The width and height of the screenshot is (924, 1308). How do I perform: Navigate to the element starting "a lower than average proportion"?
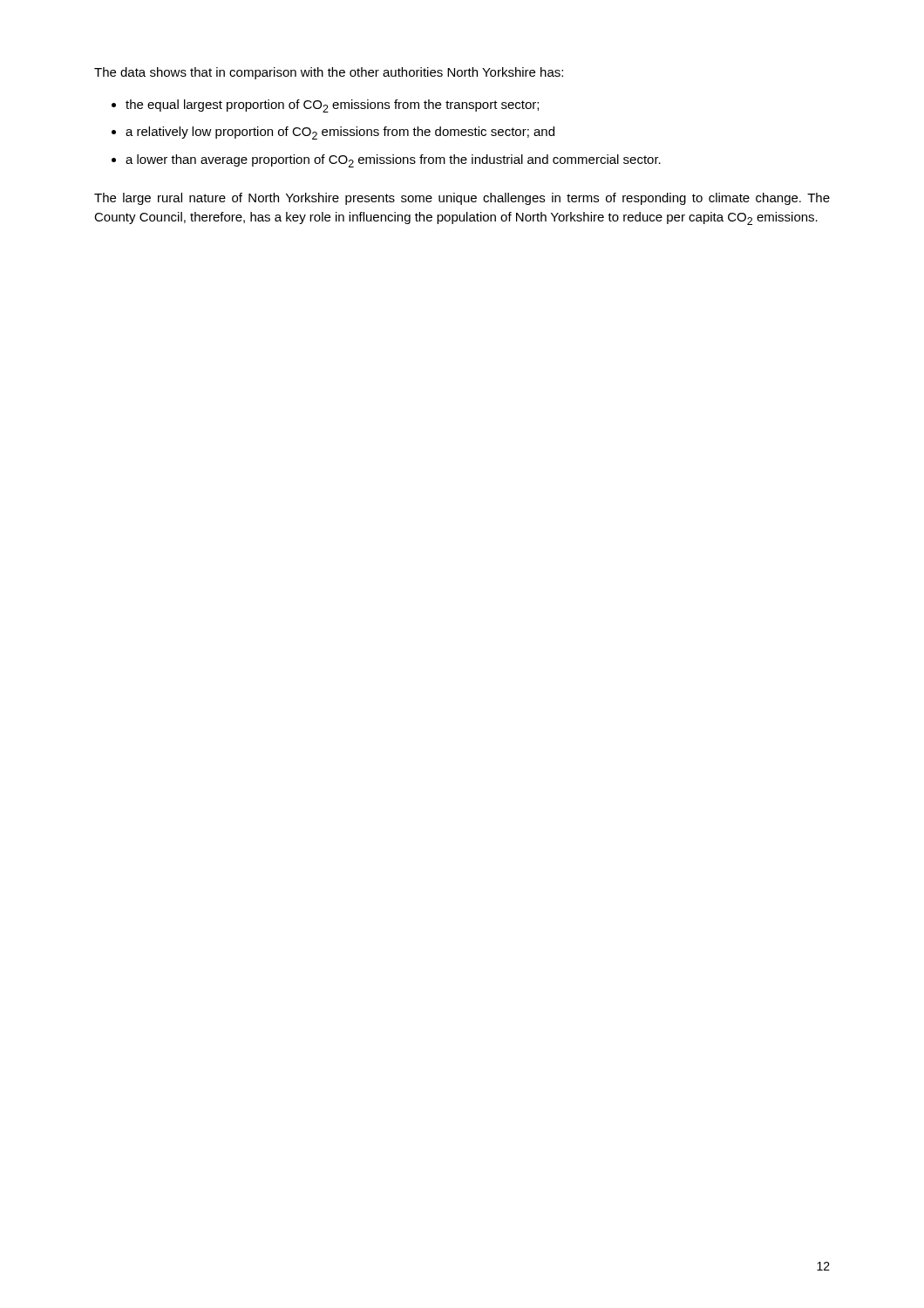pos(393,161)
